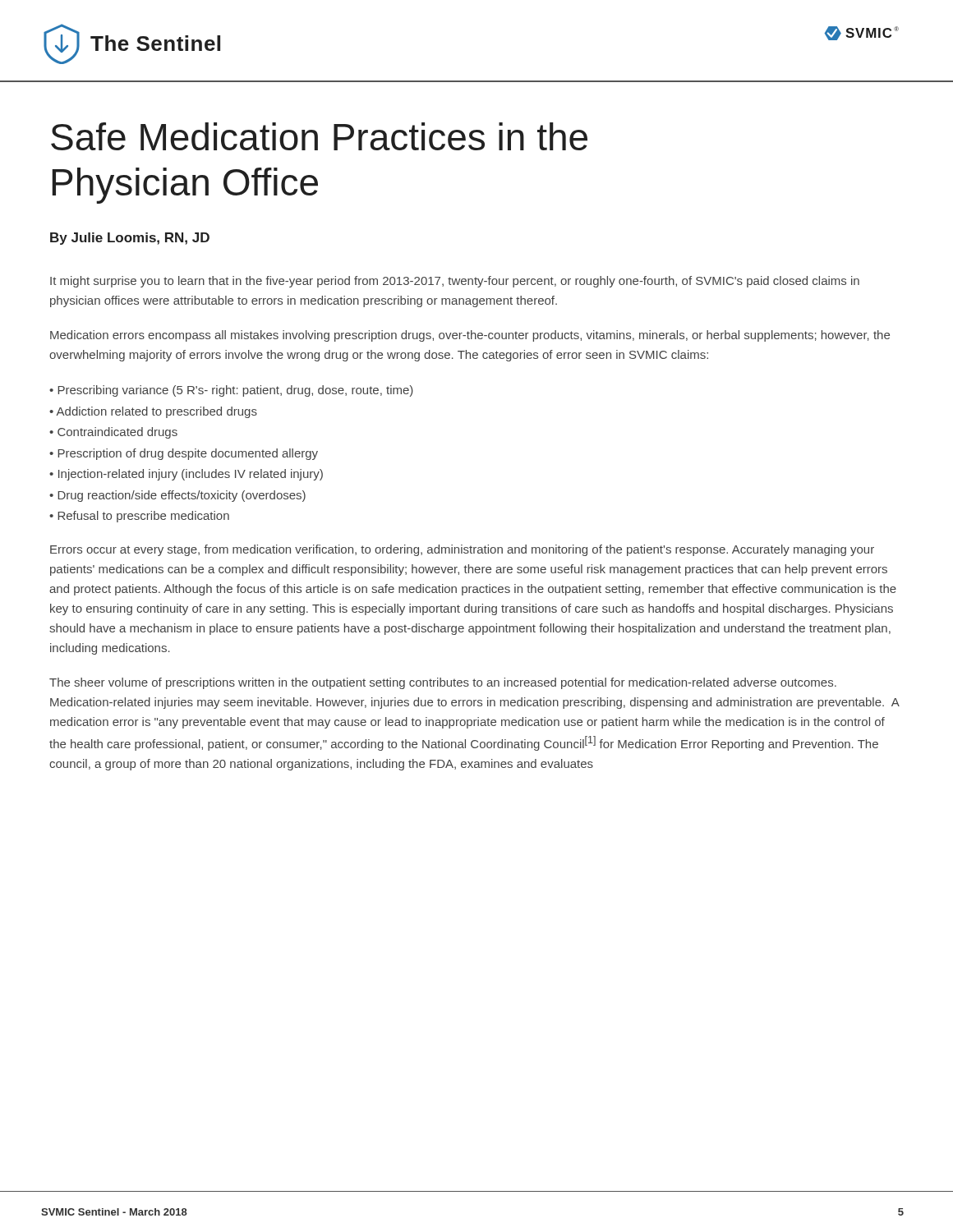Point to "Addiction related to prescribed drugs"
Image resolution: width=953 pixels, height=1232 pixels.
pos(157,411)
